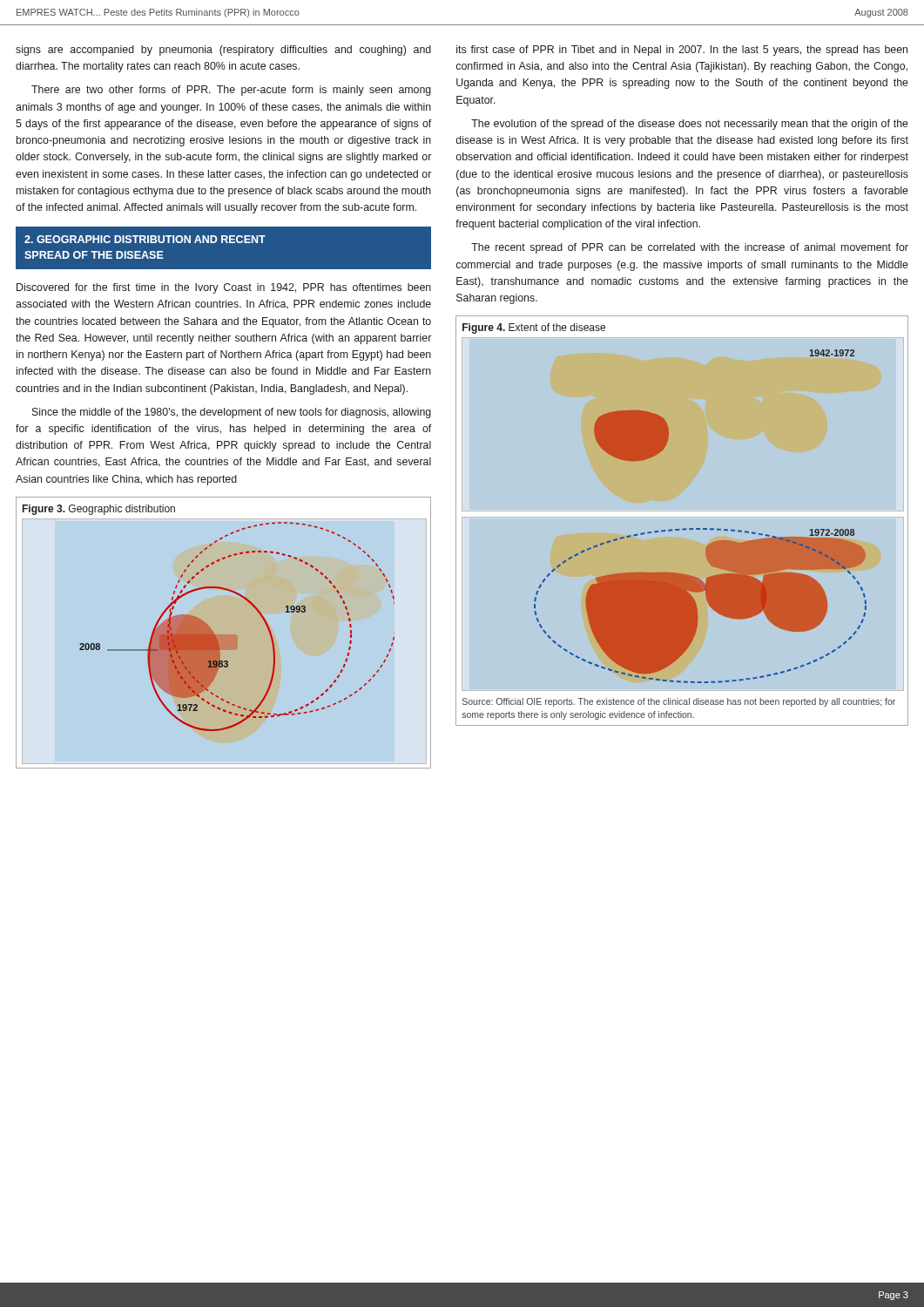The height and width of the screenshot is (1307, 924).
Task: Navigate to the region starting "its first case of"
Action: (x=682, y=75)
